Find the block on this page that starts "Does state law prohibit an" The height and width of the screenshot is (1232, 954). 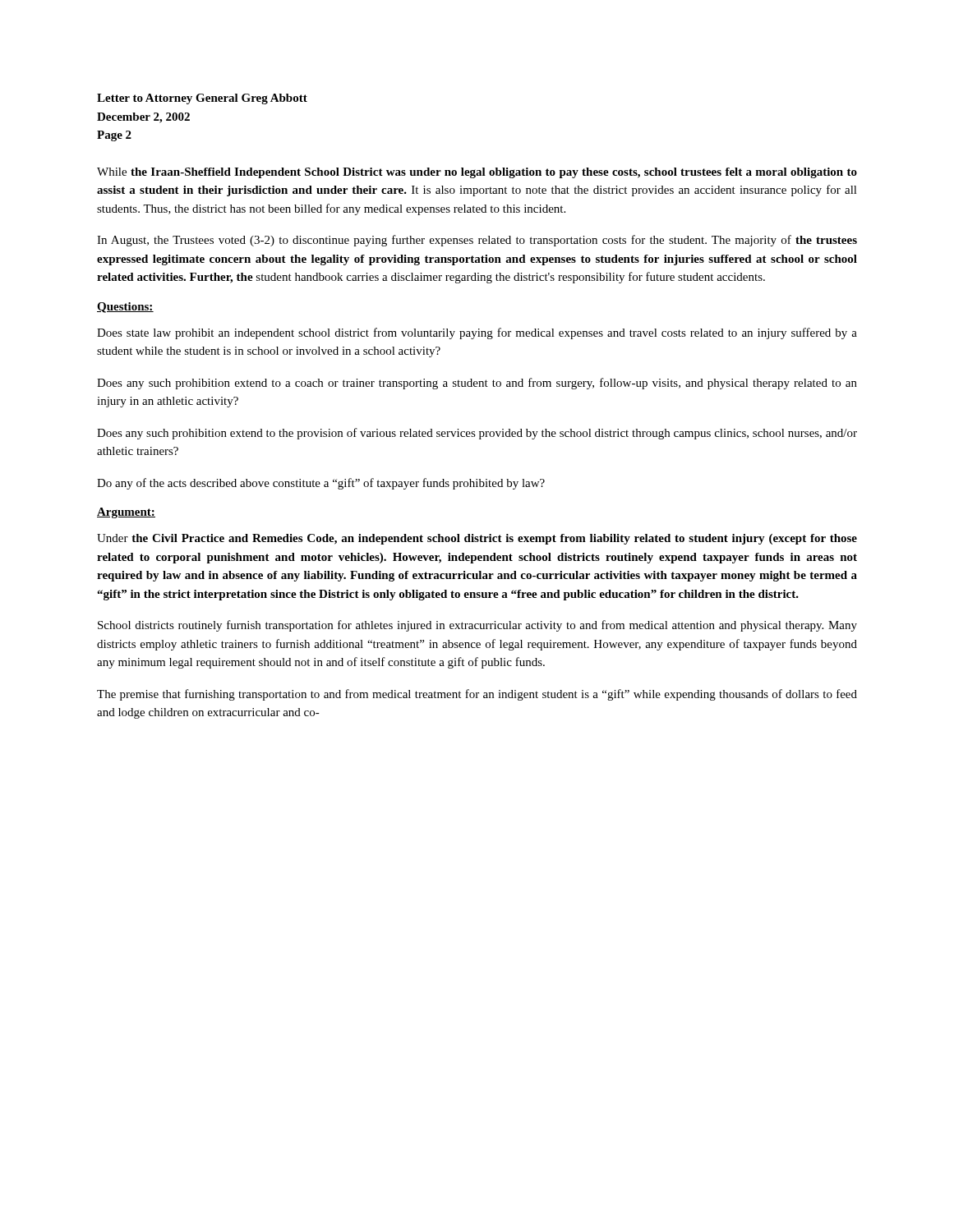pyautogui.click(x=477, y=341)
